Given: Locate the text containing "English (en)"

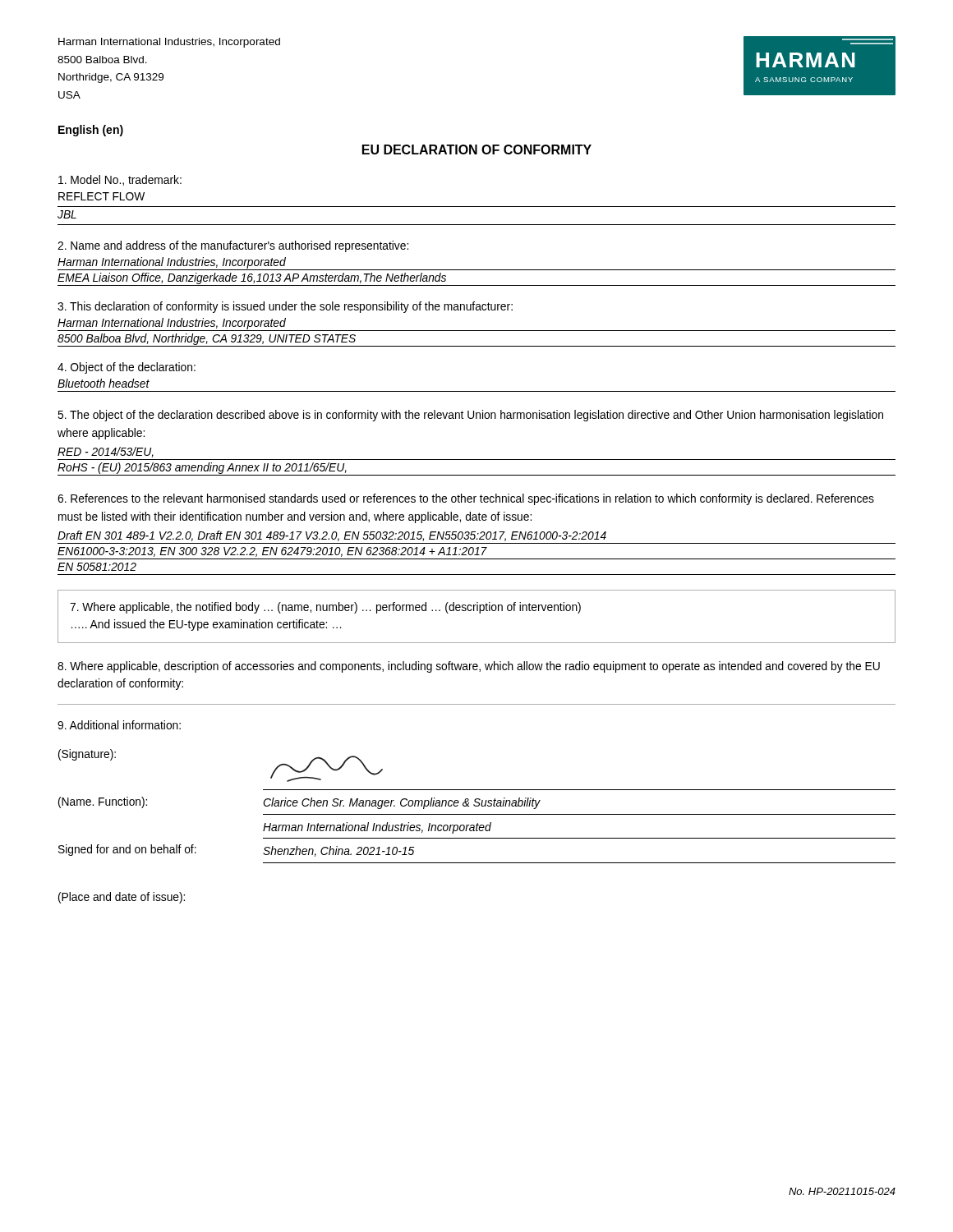Looking at the screenshot, I should click(x=90, y=130).
